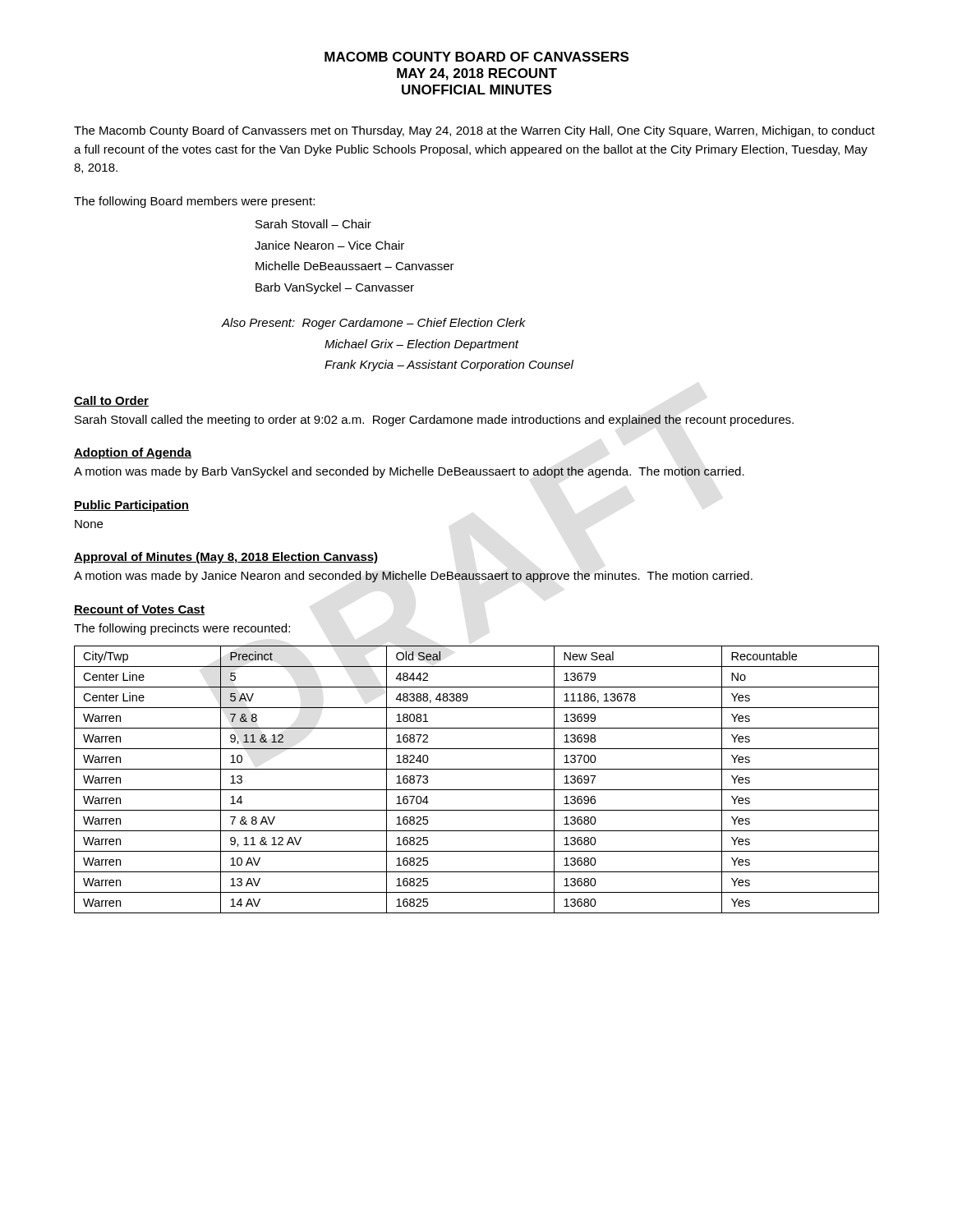This screenshot has width=953, height=1232.
Task: Select the section header that says "Recount of Votes Cast"
Action: point(139,609)
